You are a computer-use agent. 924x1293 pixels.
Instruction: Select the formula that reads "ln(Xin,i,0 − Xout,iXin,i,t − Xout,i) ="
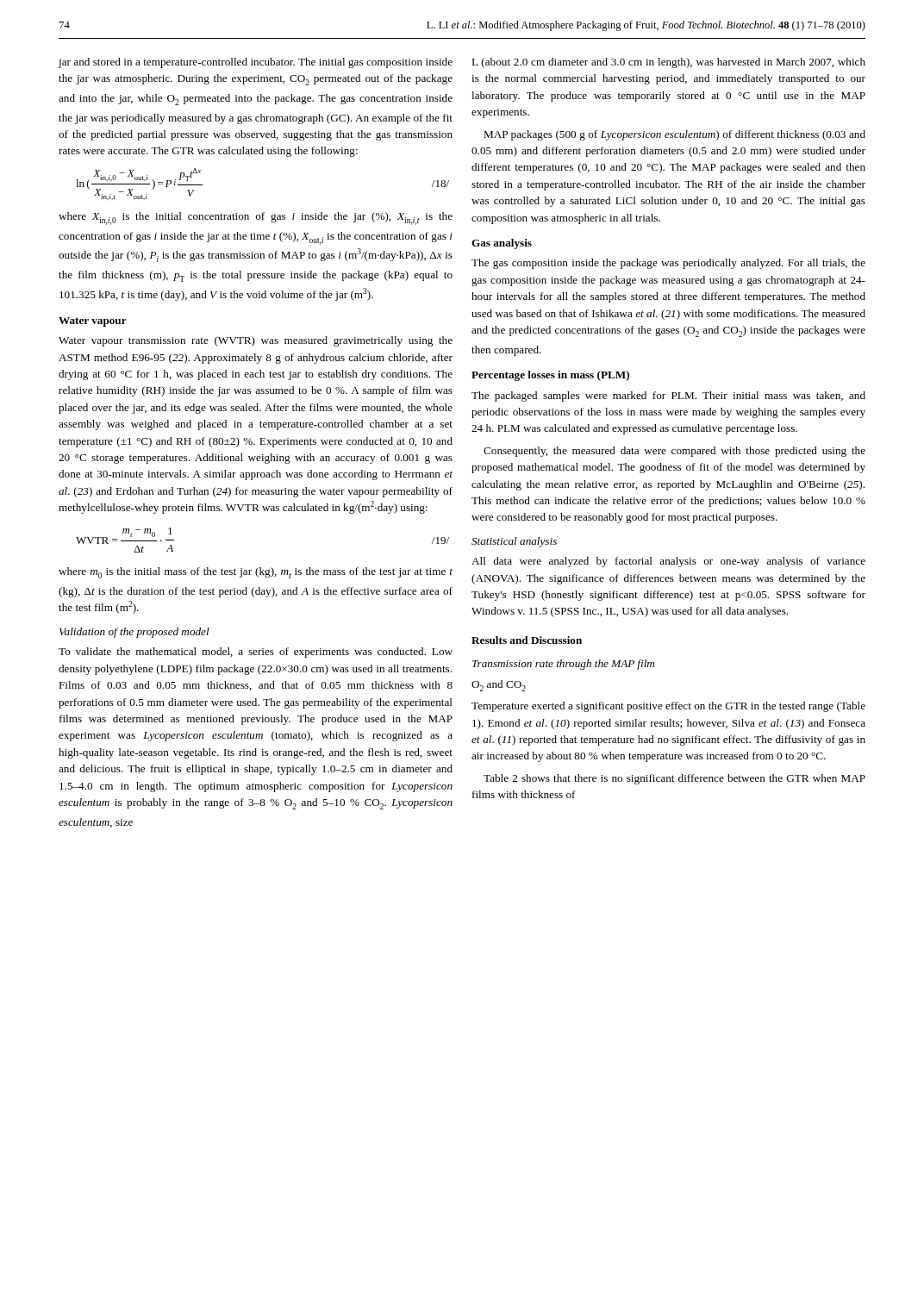point(120,184)
